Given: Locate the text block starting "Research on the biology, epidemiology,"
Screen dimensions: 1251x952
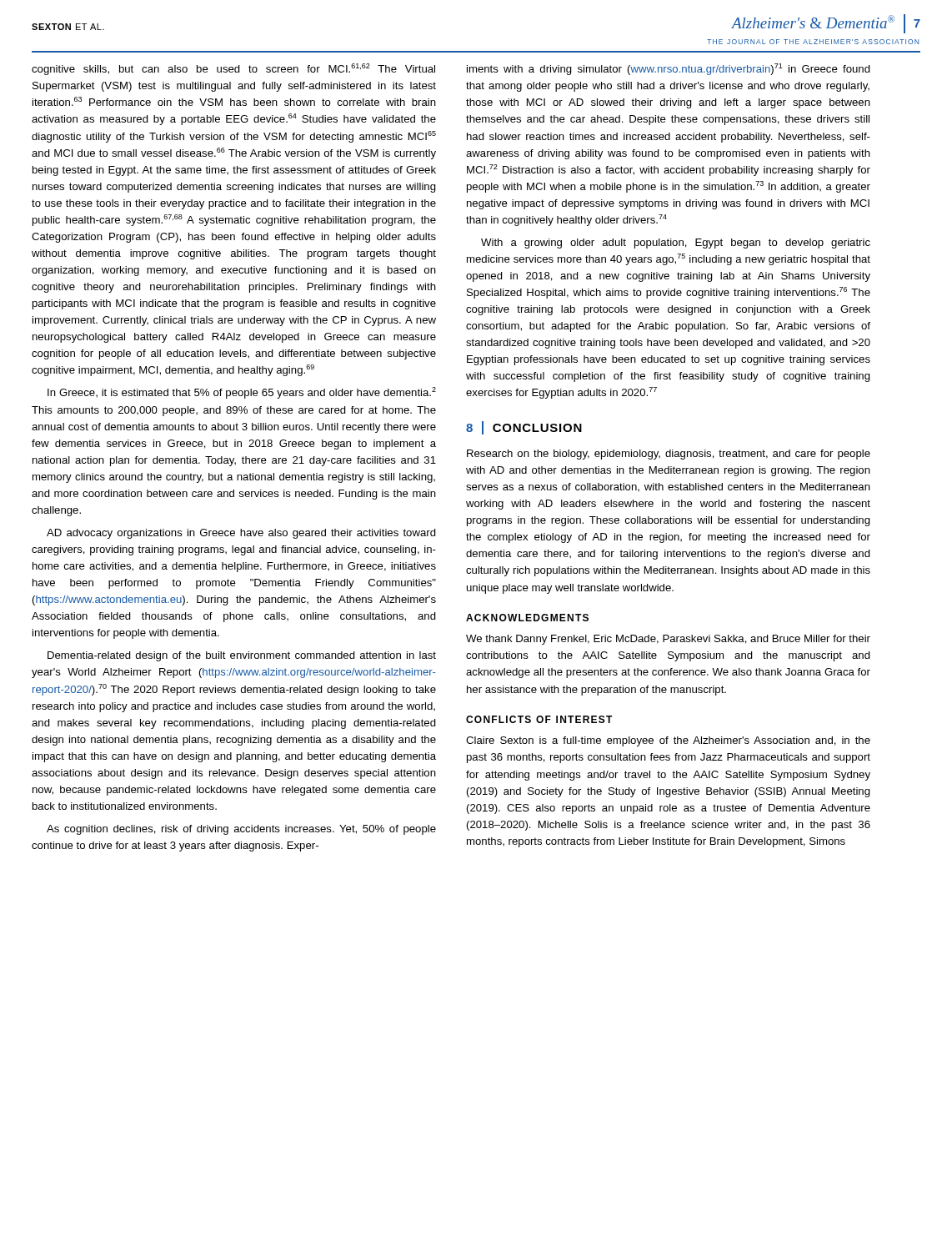Looking at the screenshot, I should click(x=668, y=521).
